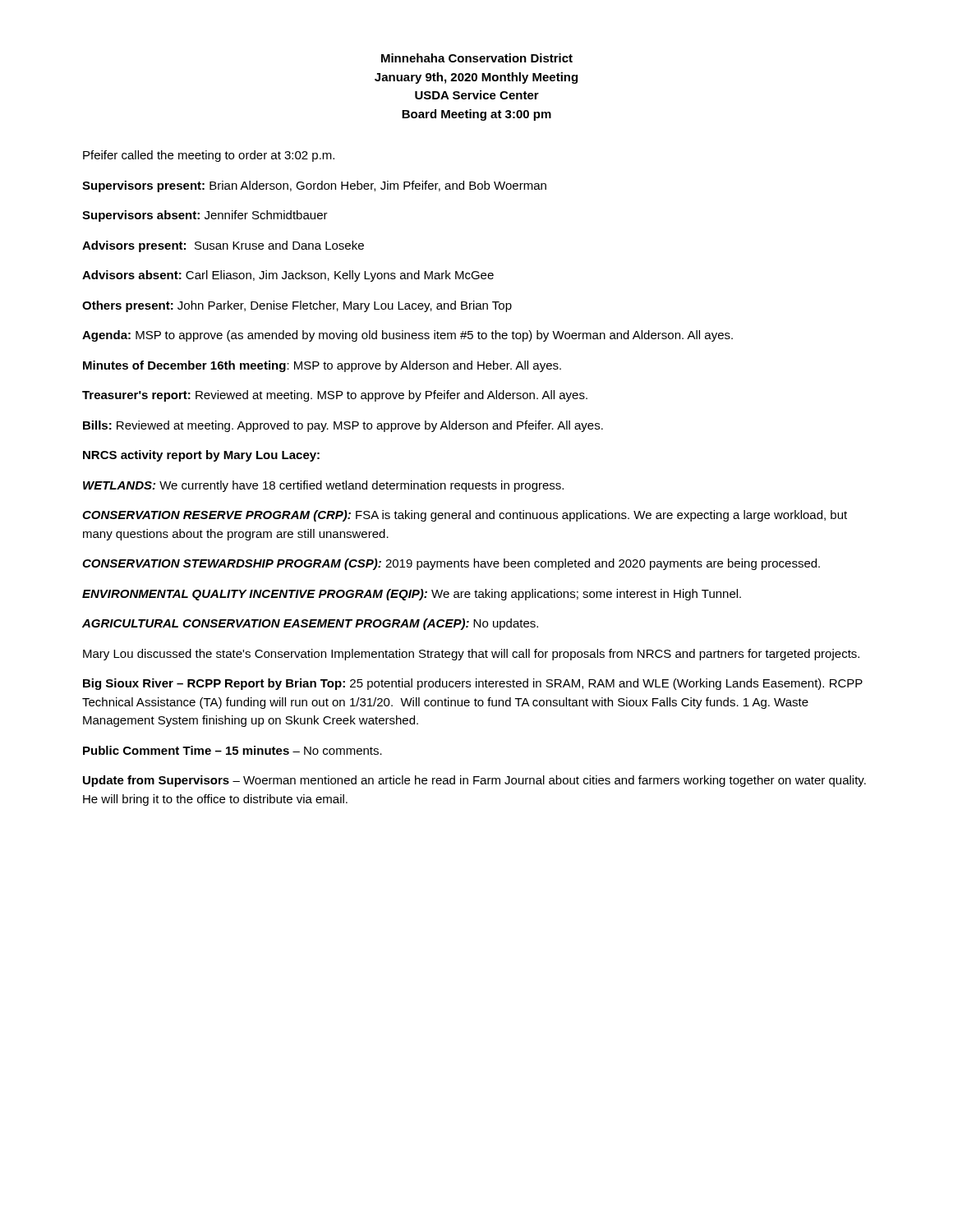Viewport: 953px width, 1232px height.
Task: Select the text starting "Public Comment Time"
Action: click(232, 750)
